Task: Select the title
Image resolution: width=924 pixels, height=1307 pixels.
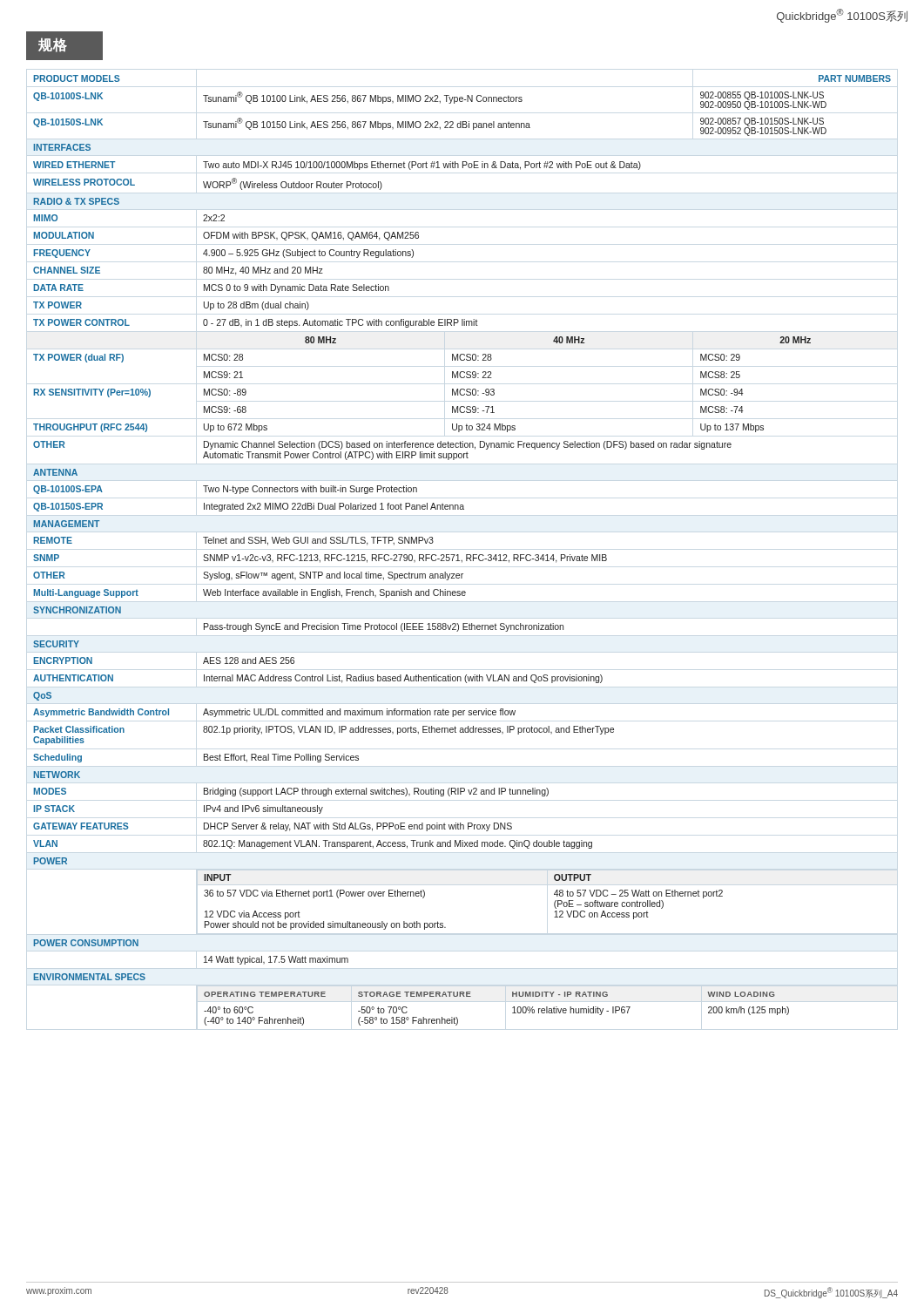Action: pyautogui.click(x=53, y=45)
